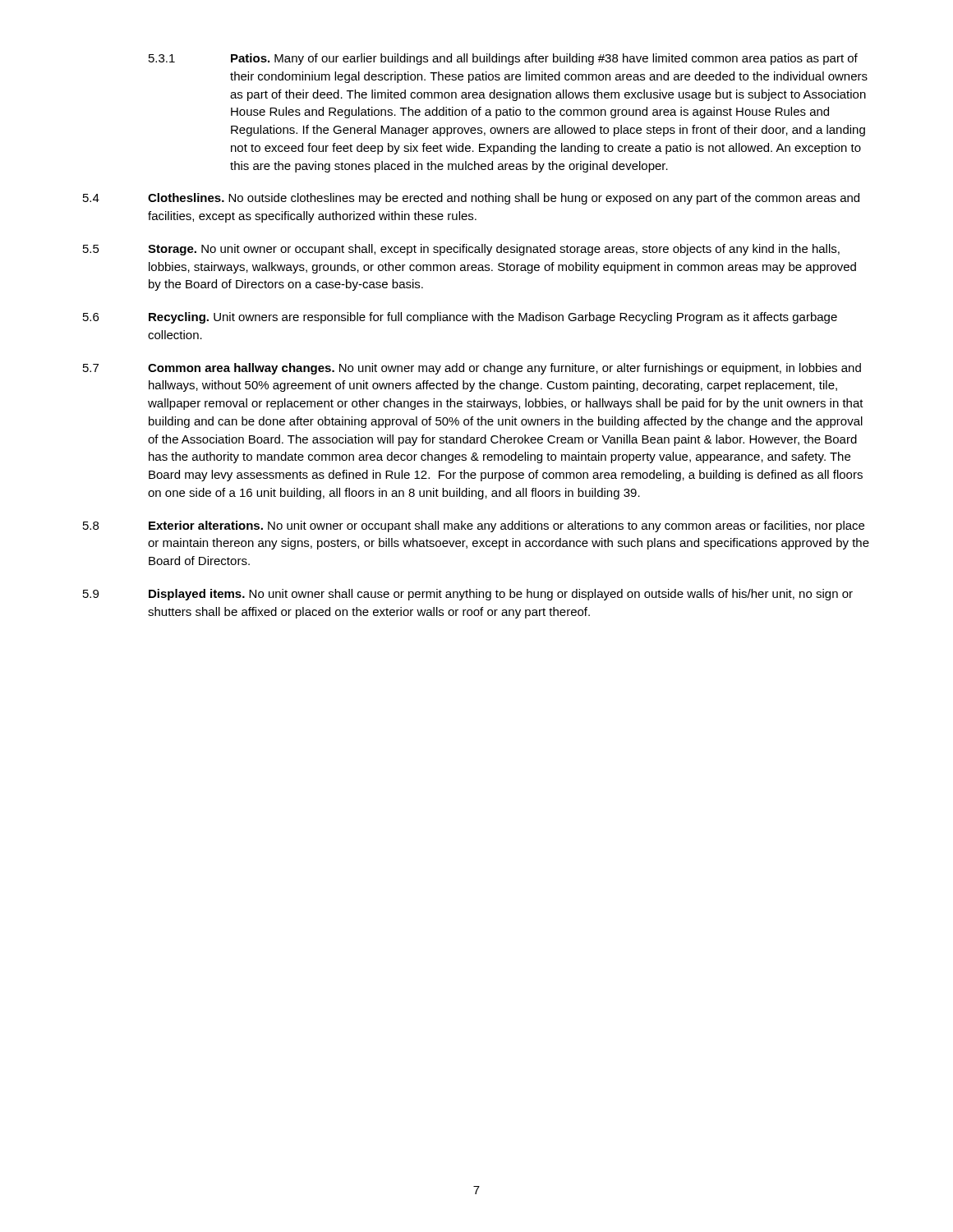Point to the block beginning "5.7 Common area hallway changes. No unit owner"

(x=476, y=430)
